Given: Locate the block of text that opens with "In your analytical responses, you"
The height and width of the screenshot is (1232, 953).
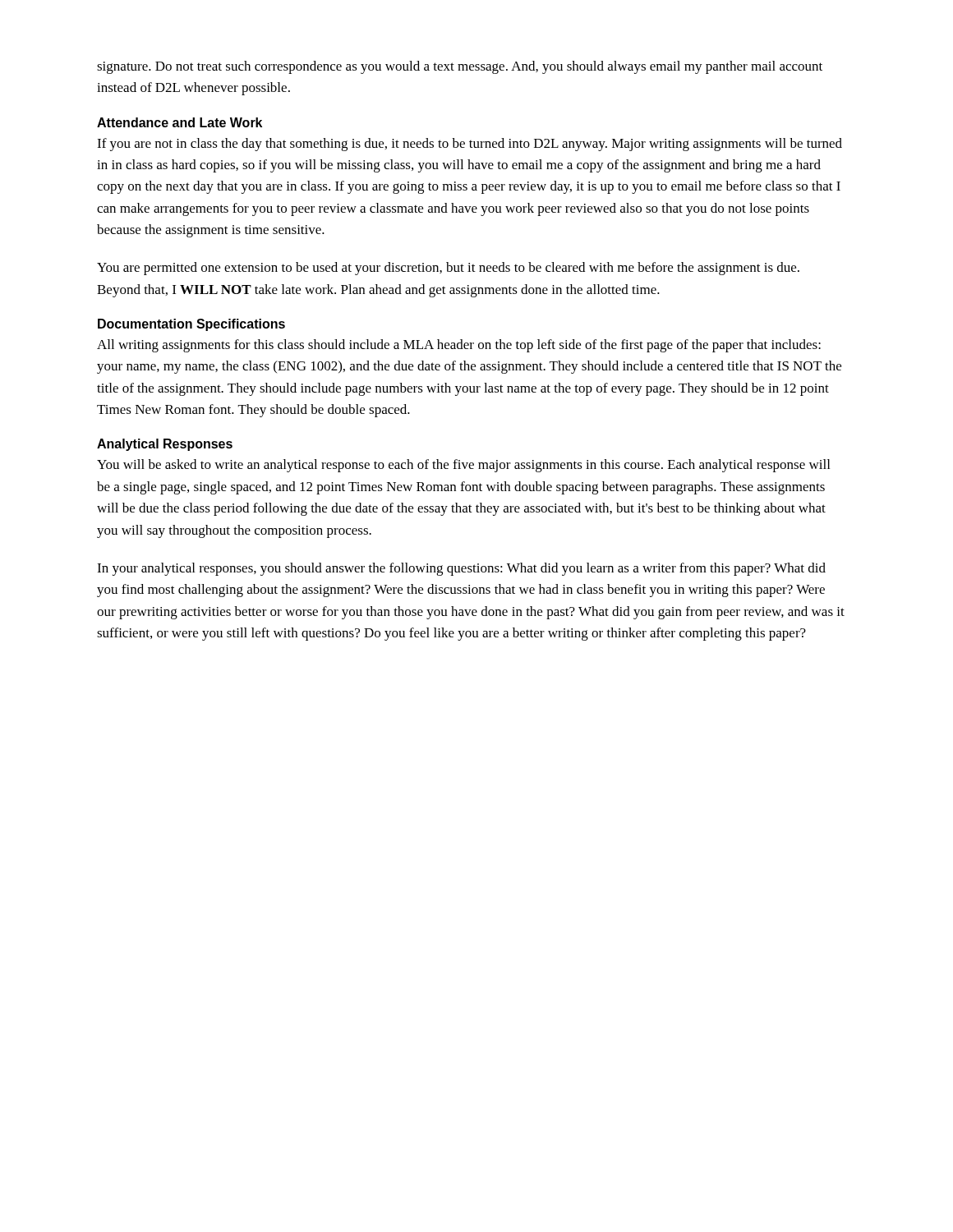Looking at the screenshot, I should click(471, 600).
